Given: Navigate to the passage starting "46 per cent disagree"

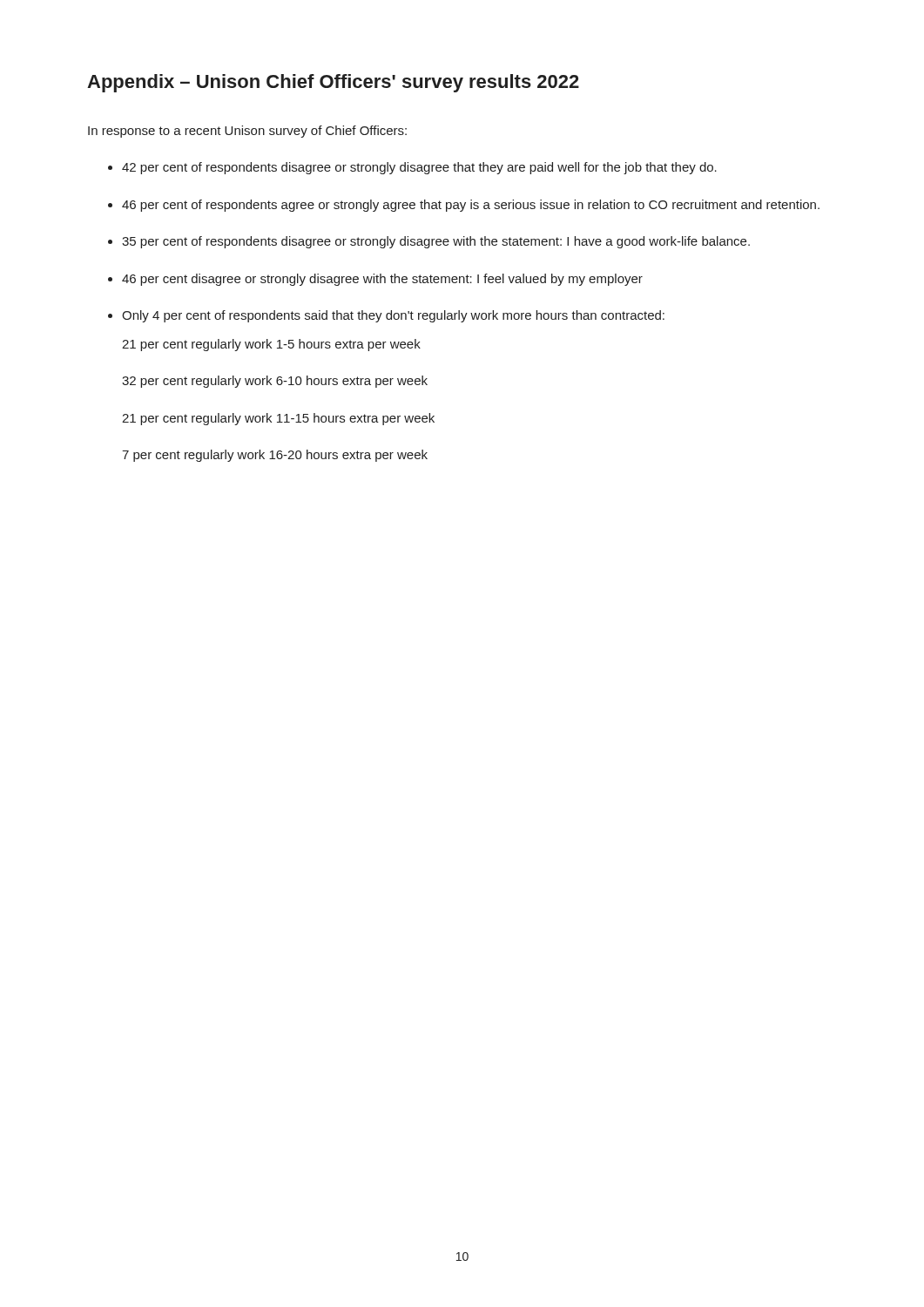Looking at the screenshot, I should (382, 278).
